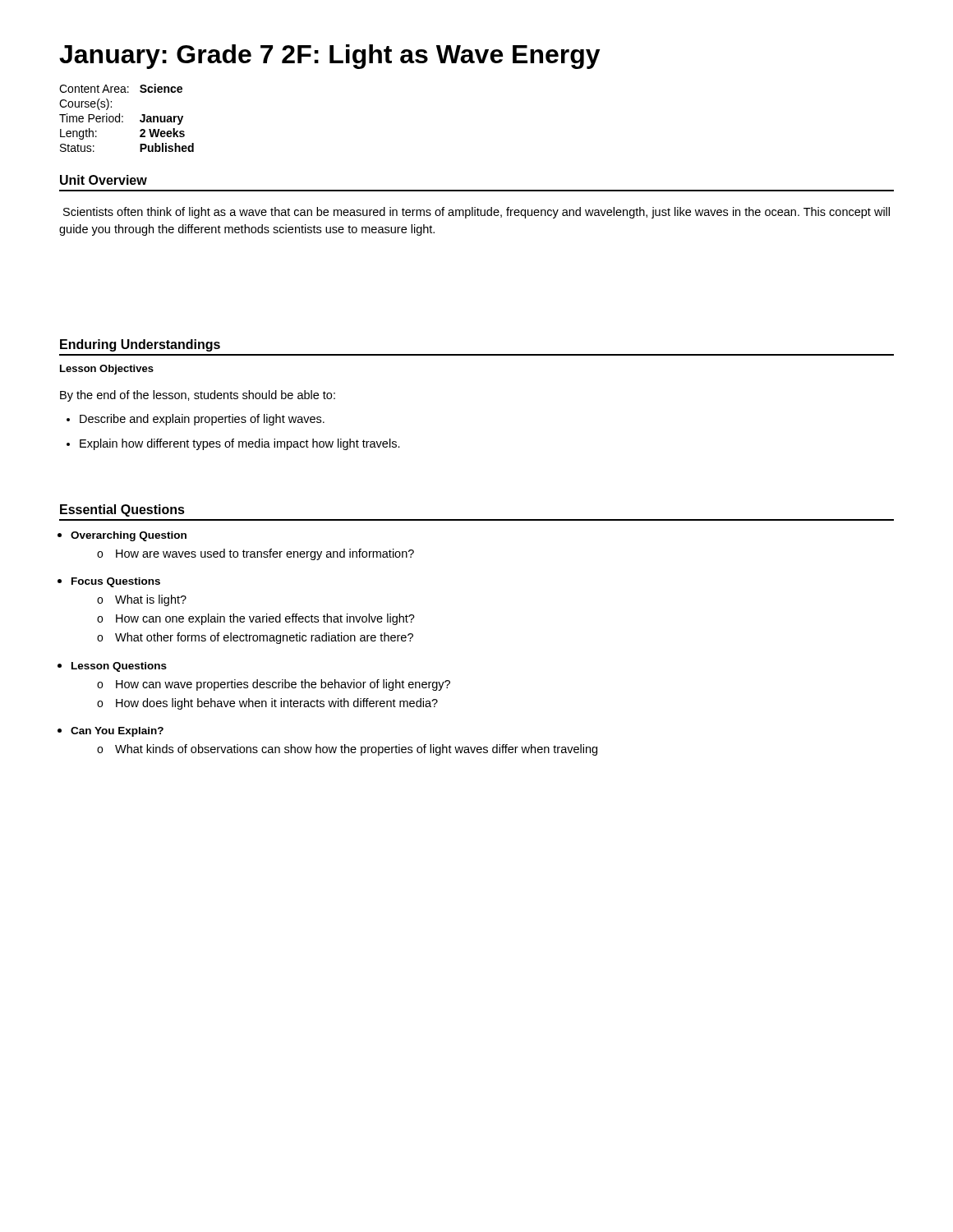Image resolution: width=953 pixels, height=1232 pixels.
Task: Click on the list item that says "Can You Explain? What kinds of observations can"
Action: (x=482, y=741)
